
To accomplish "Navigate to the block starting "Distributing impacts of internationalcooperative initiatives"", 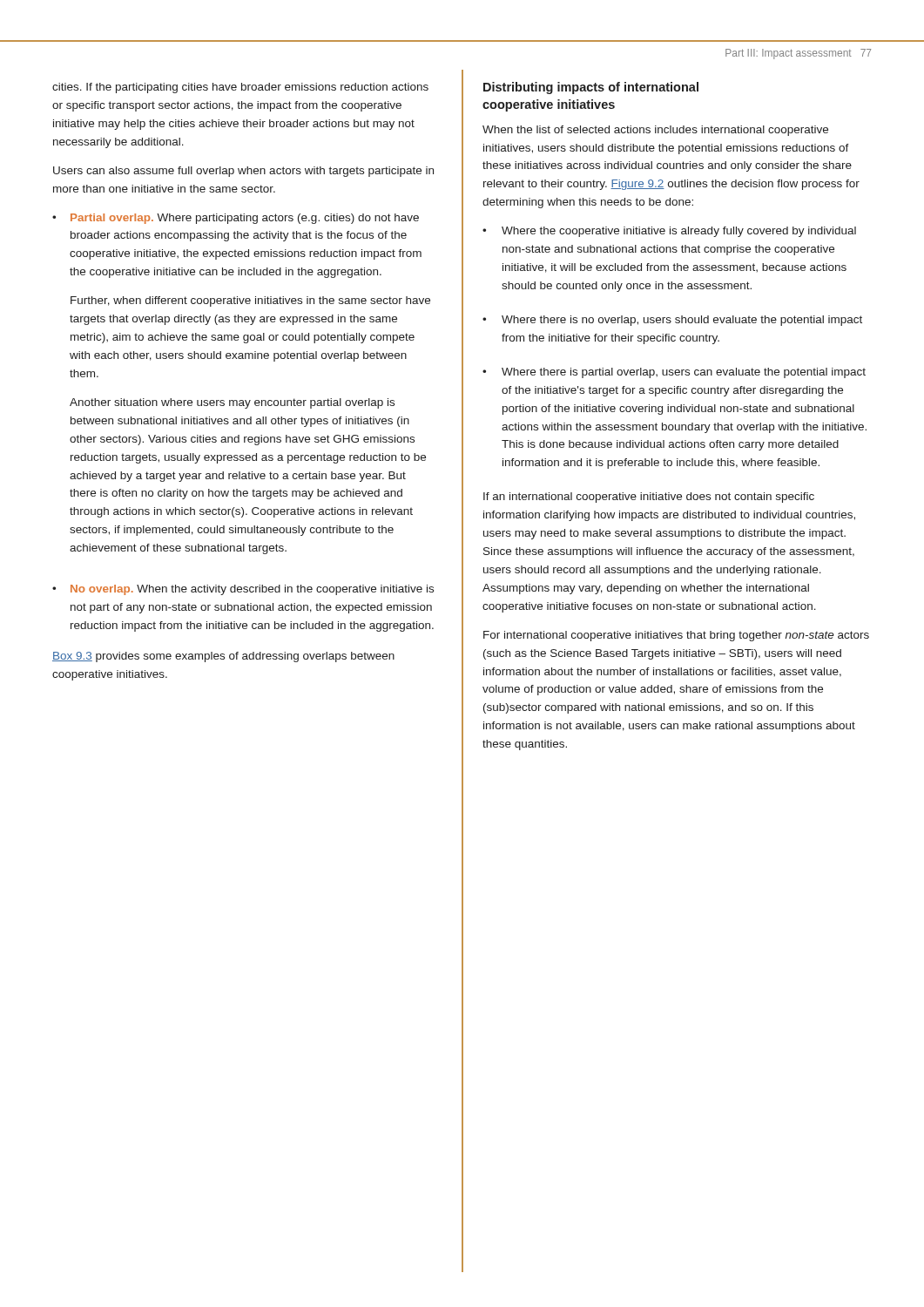I will pyautogui.click(x=591, y=96).
